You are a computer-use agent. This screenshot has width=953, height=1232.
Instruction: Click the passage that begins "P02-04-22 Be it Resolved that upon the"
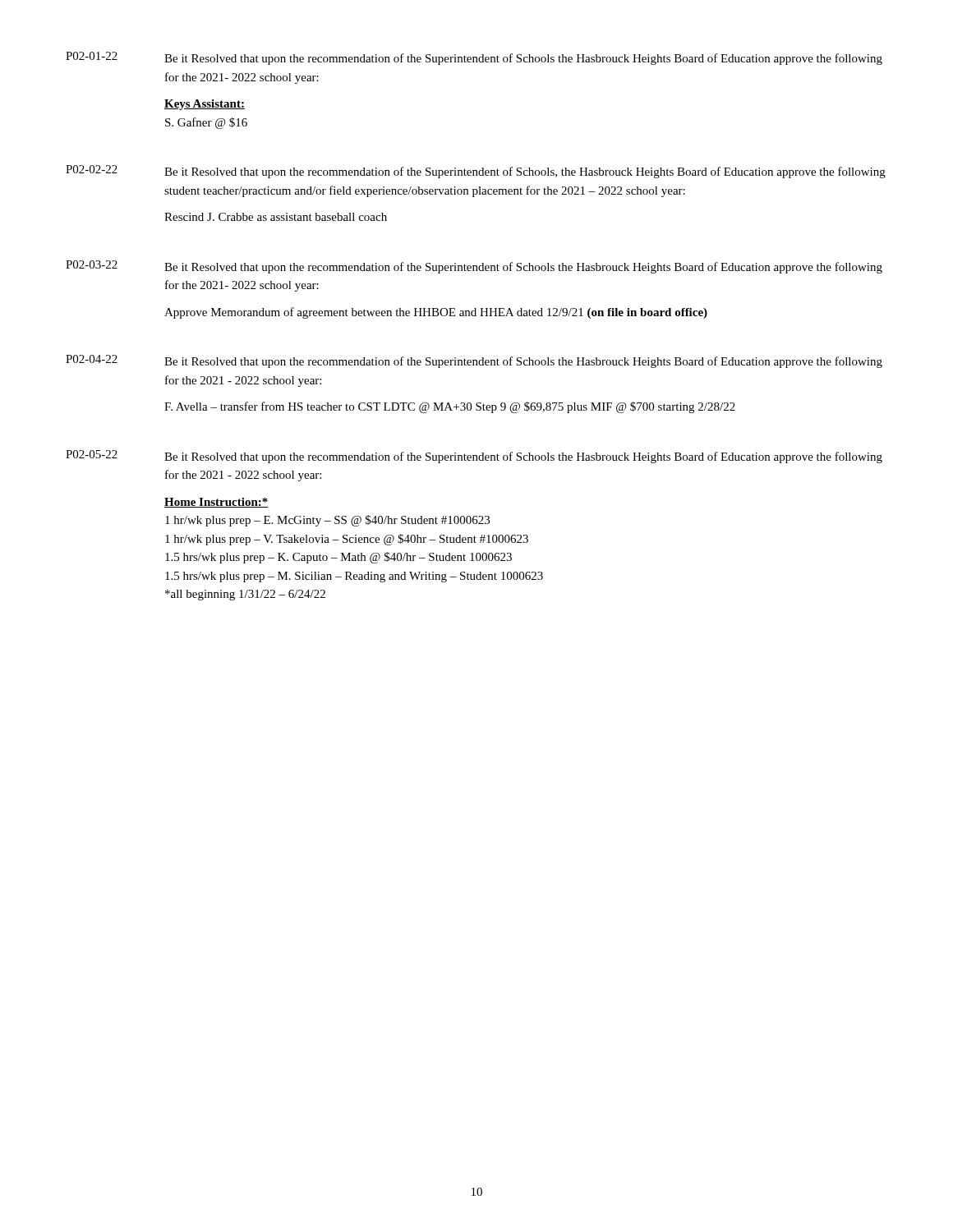click(x=474, y=361)
